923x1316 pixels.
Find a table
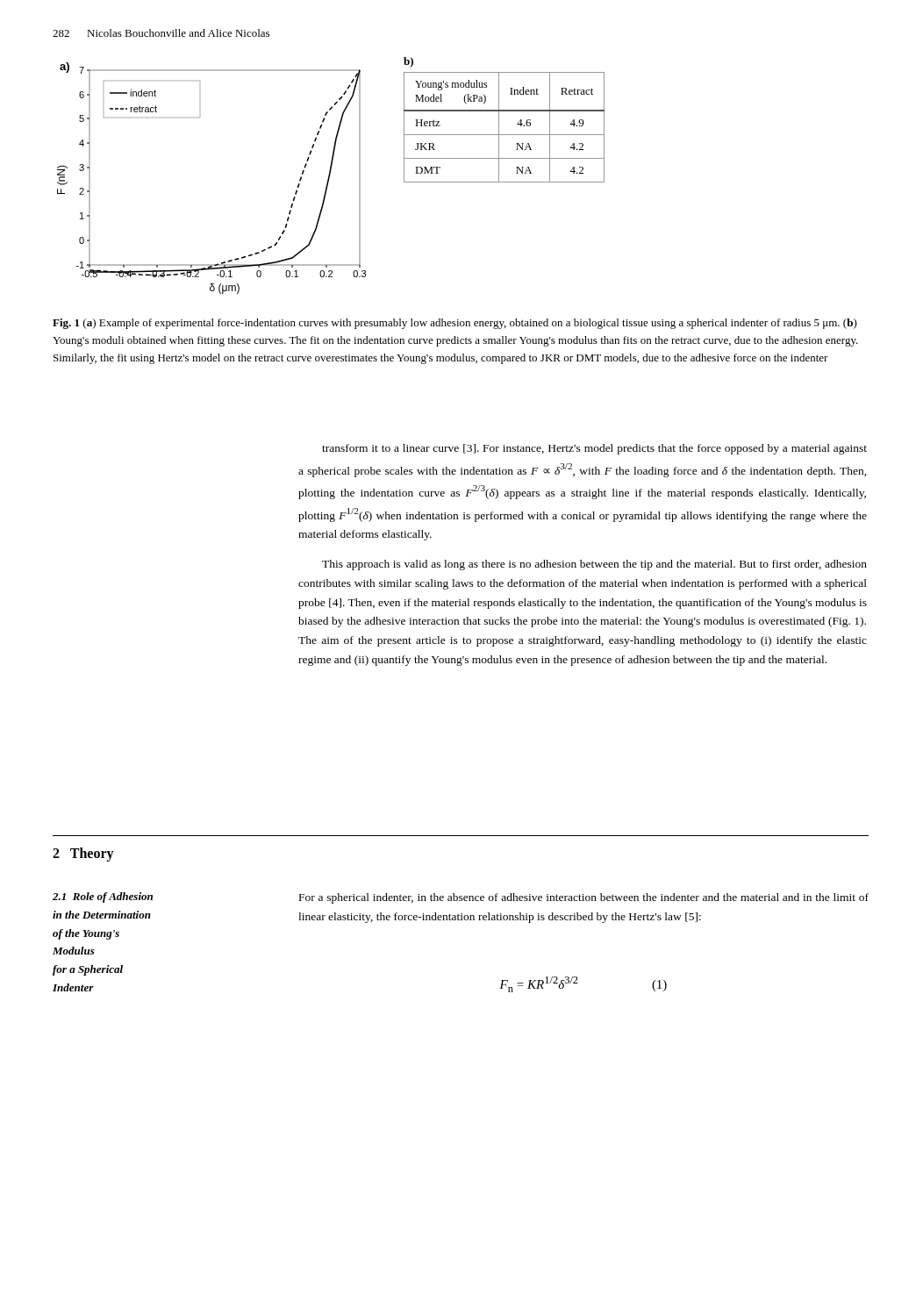(x=504, y=127)
